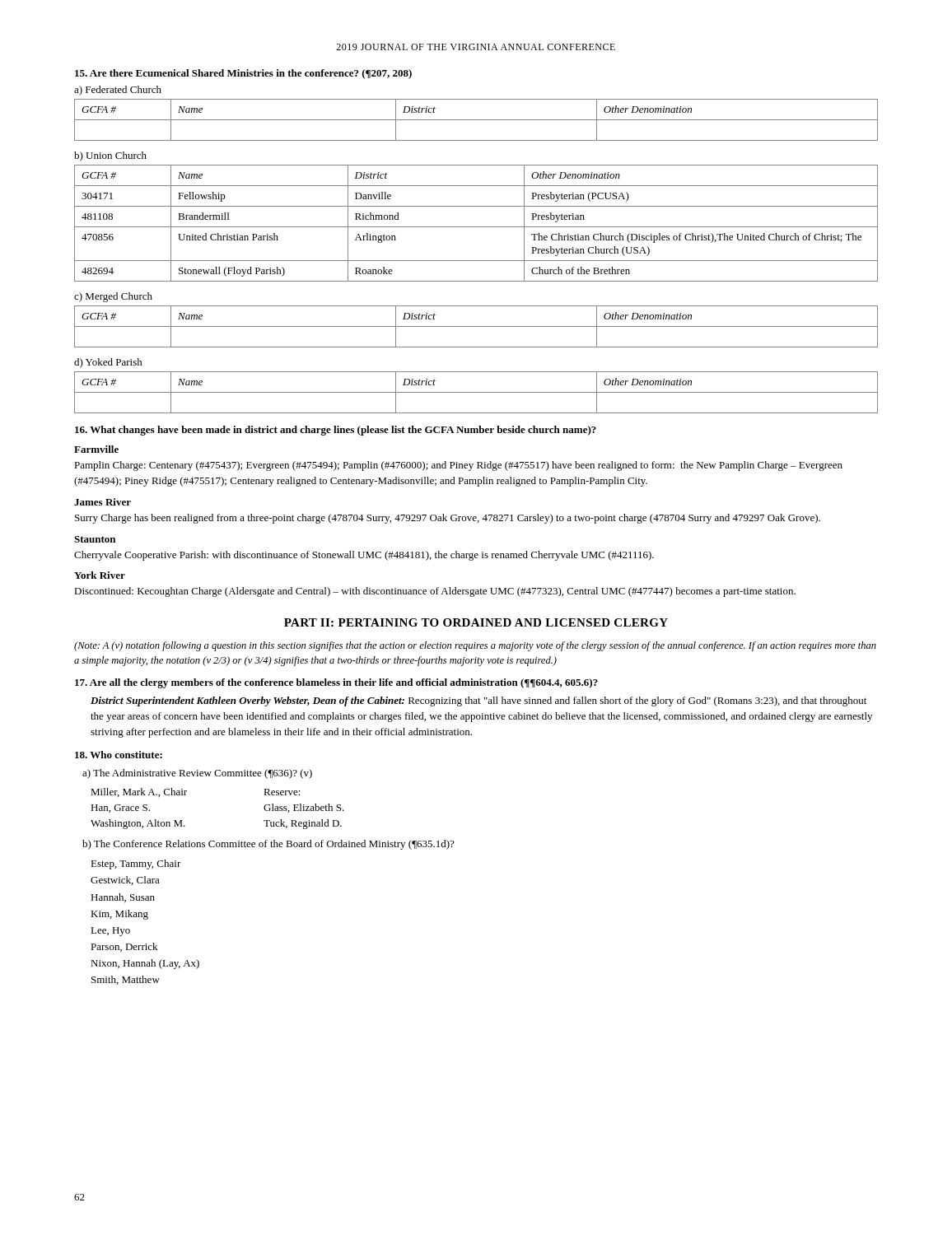Locate the text block containing "Staunton Cherryvale Cooperative Parish: with discontinuance of"
This screenshot has height=1235, width=952.
476,547
